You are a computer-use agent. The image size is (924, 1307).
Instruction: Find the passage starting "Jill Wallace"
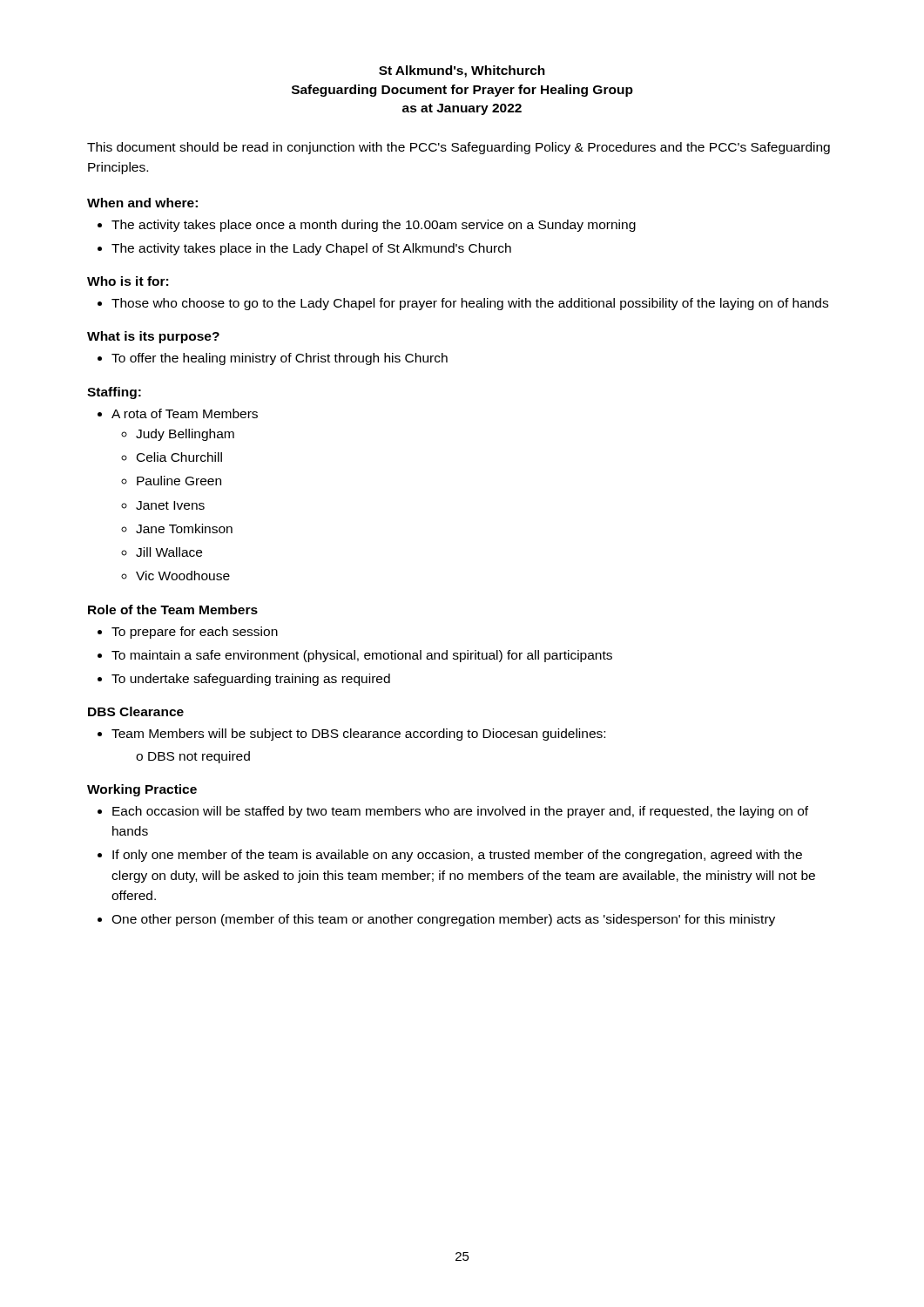point(169,552)
